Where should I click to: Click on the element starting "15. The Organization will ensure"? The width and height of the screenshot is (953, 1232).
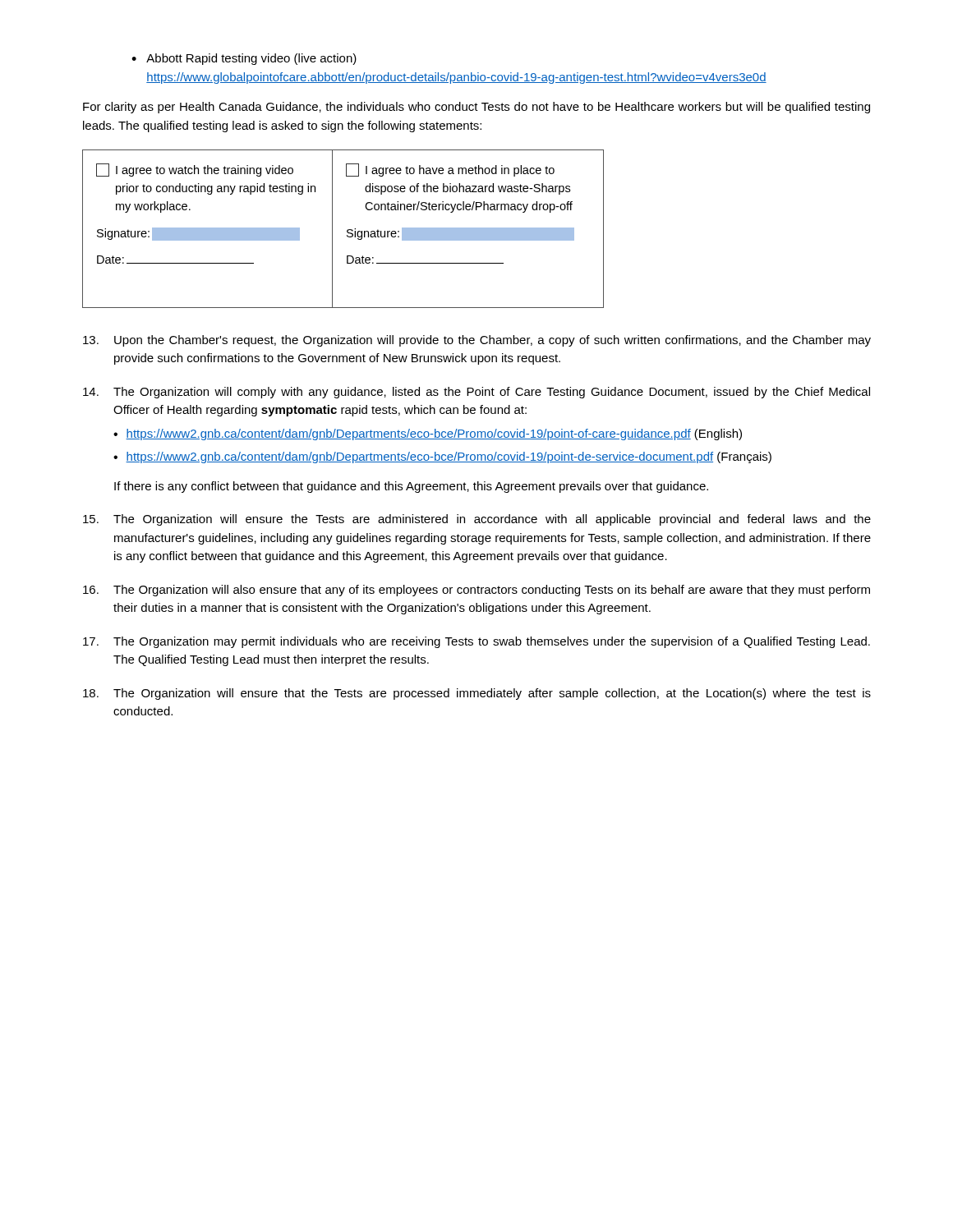click(476, 538)
